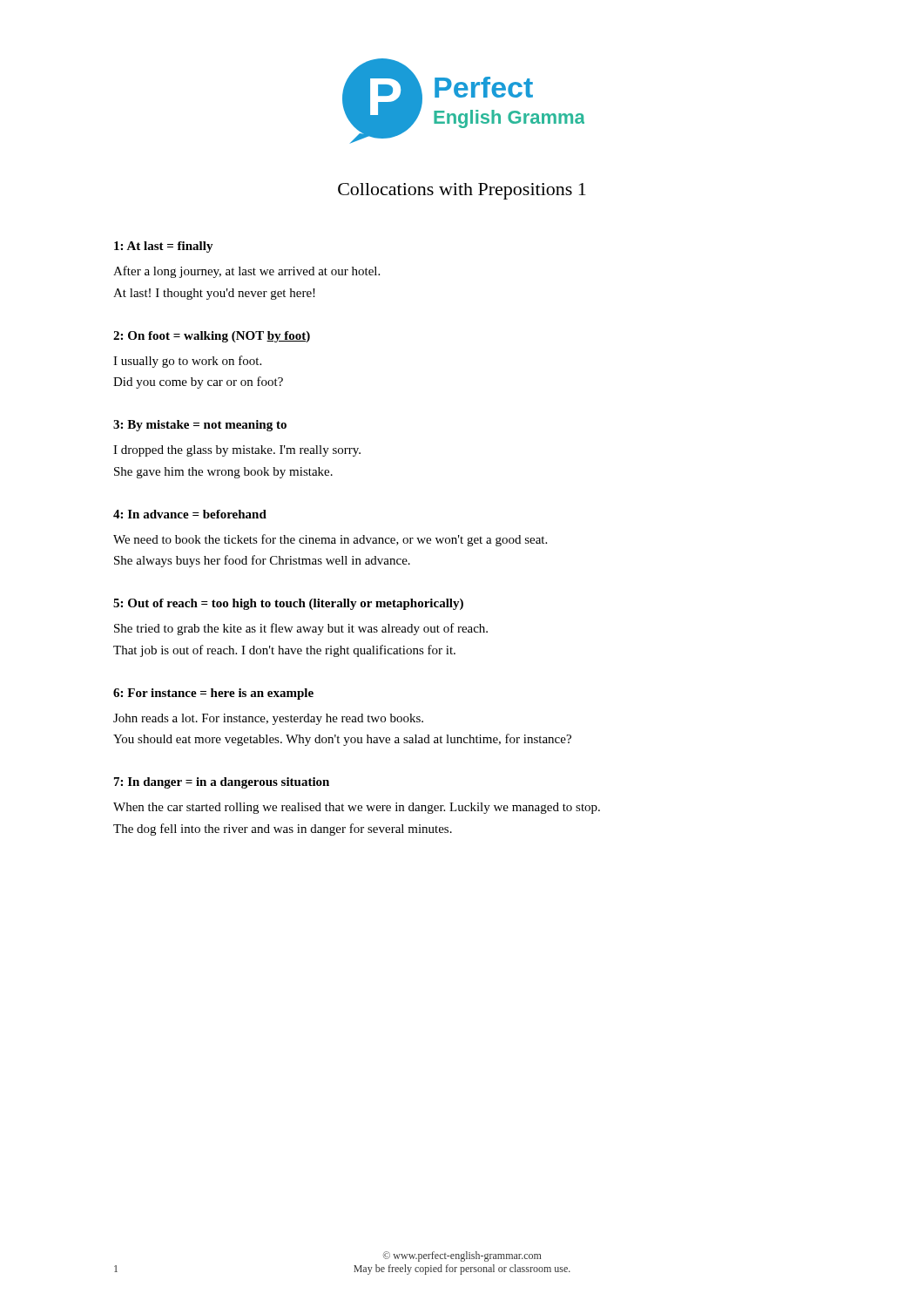Find the block starting "7: In danger ="
This screenshot has width=924, height=1307.
(221, 782)
